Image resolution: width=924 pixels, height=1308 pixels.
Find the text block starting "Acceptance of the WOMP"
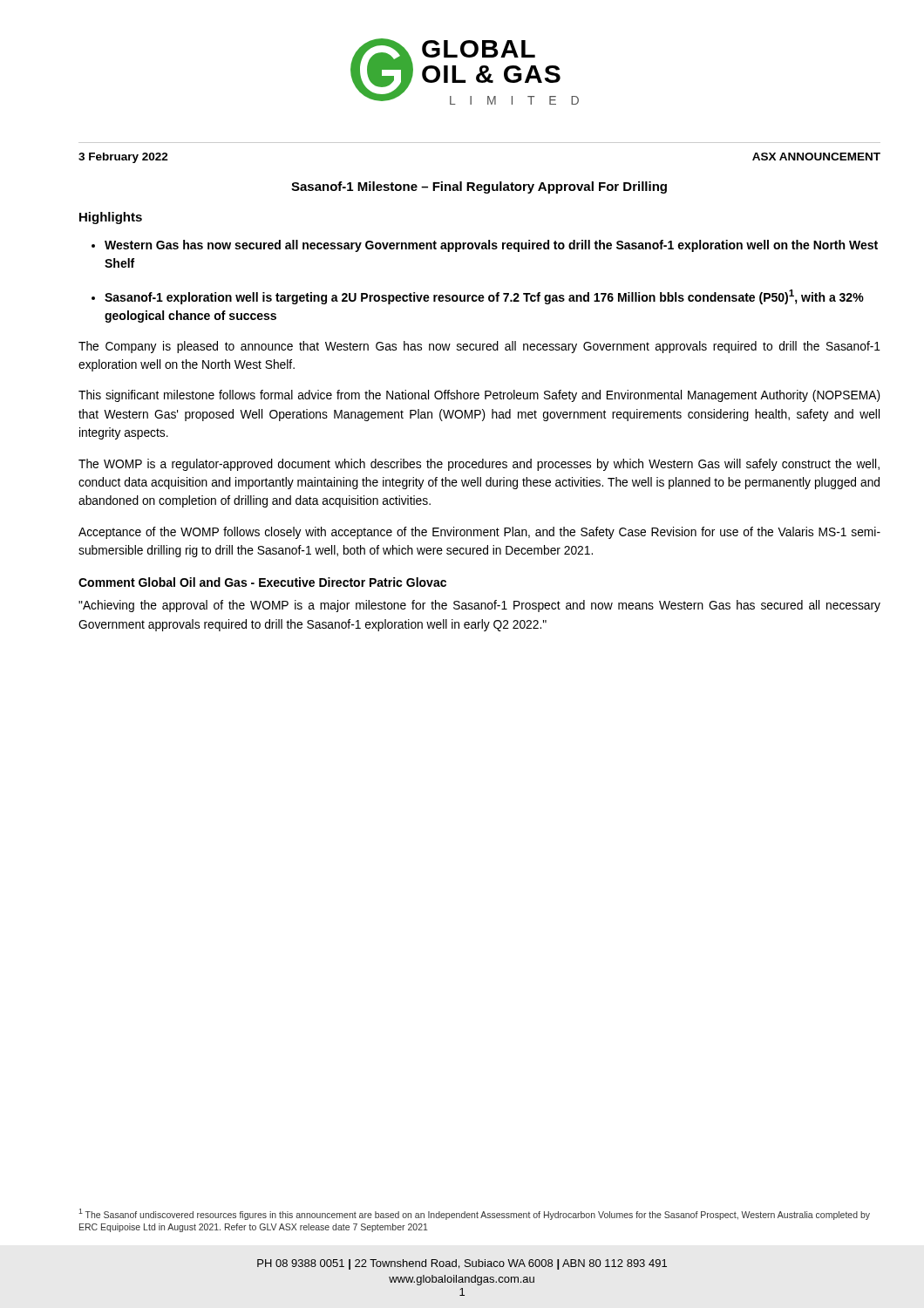pyautogui.click(x=479, y=541)
